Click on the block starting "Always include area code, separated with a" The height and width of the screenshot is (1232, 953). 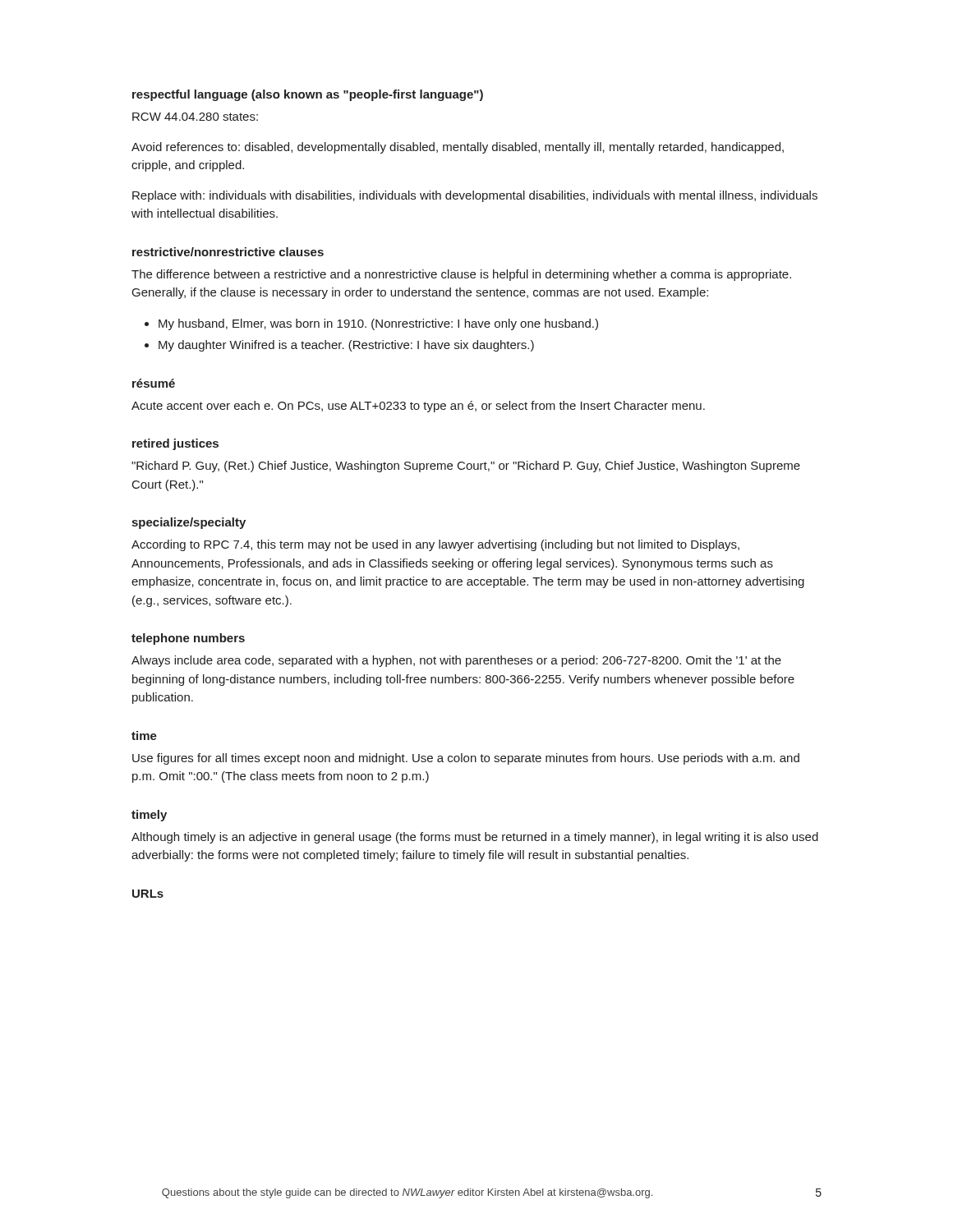(463, 678)
